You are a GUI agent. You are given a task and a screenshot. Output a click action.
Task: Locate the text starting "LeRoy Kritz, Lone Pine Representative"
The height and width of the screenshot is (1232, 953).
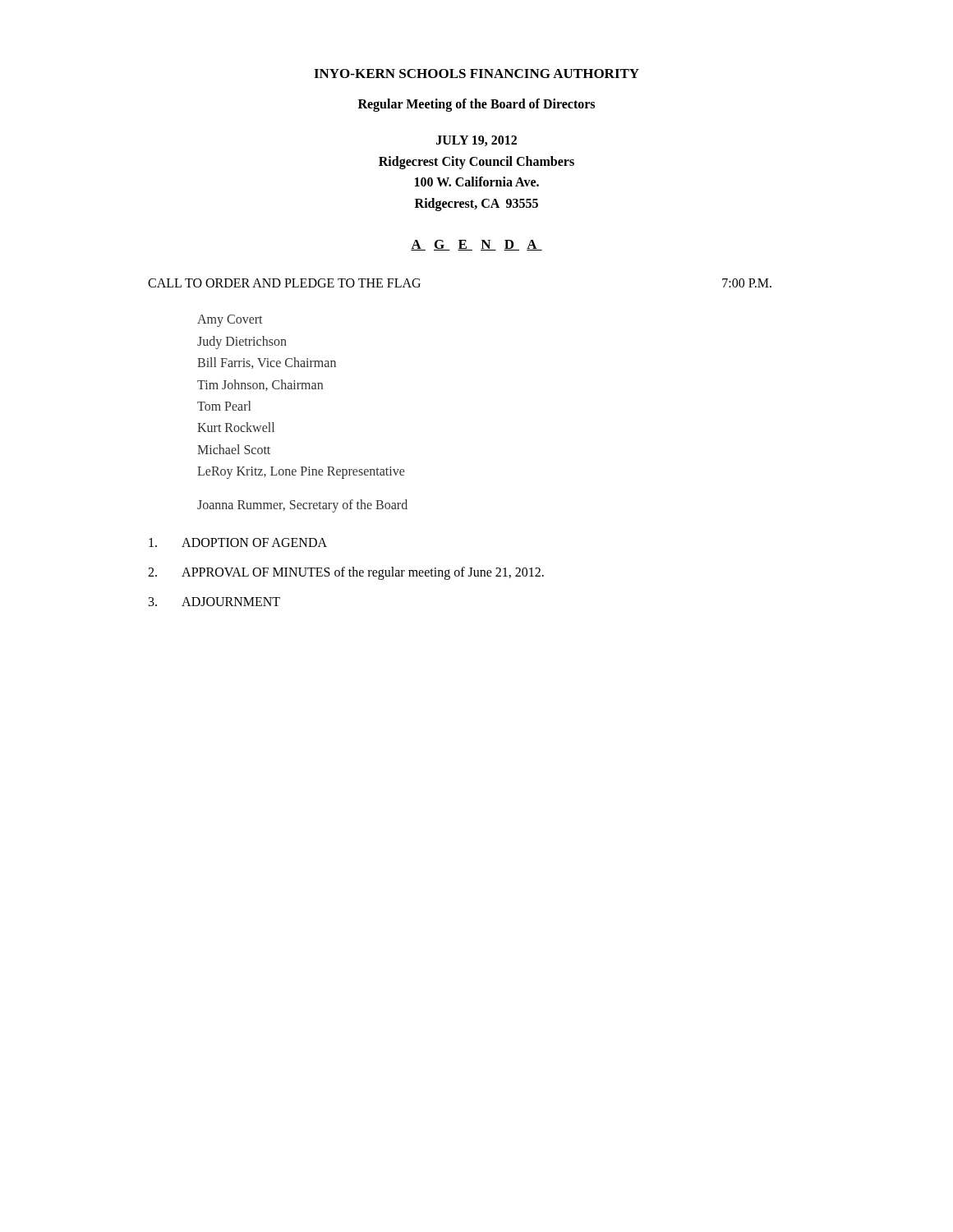(x=301, y=471)
